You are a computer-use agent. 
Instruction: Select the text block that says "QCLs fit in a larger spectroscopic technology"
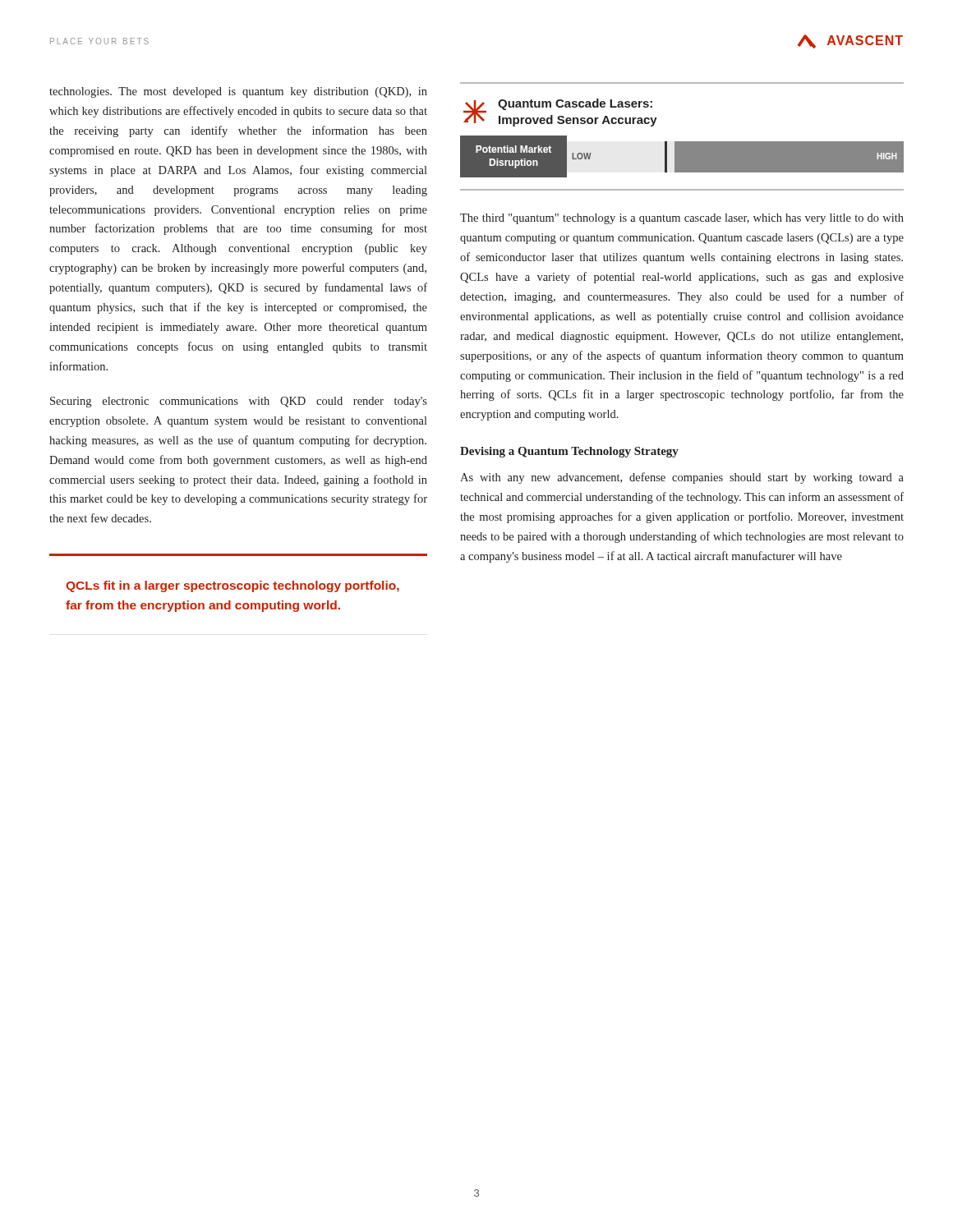[x=238, y=595]
